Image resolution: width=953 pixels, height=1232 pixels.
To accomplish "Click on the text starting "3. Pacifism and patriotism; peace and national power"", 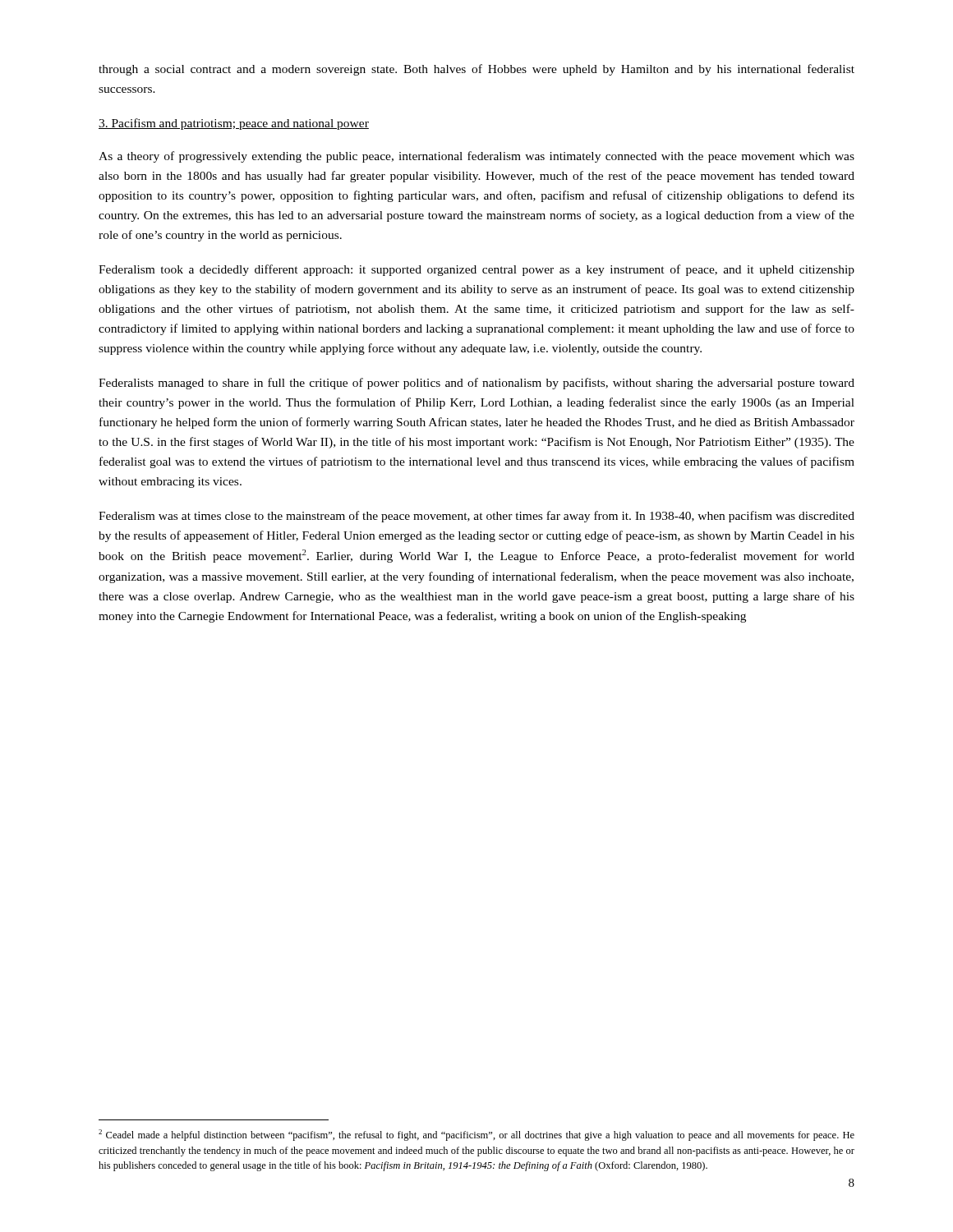I will click(234, 123).
